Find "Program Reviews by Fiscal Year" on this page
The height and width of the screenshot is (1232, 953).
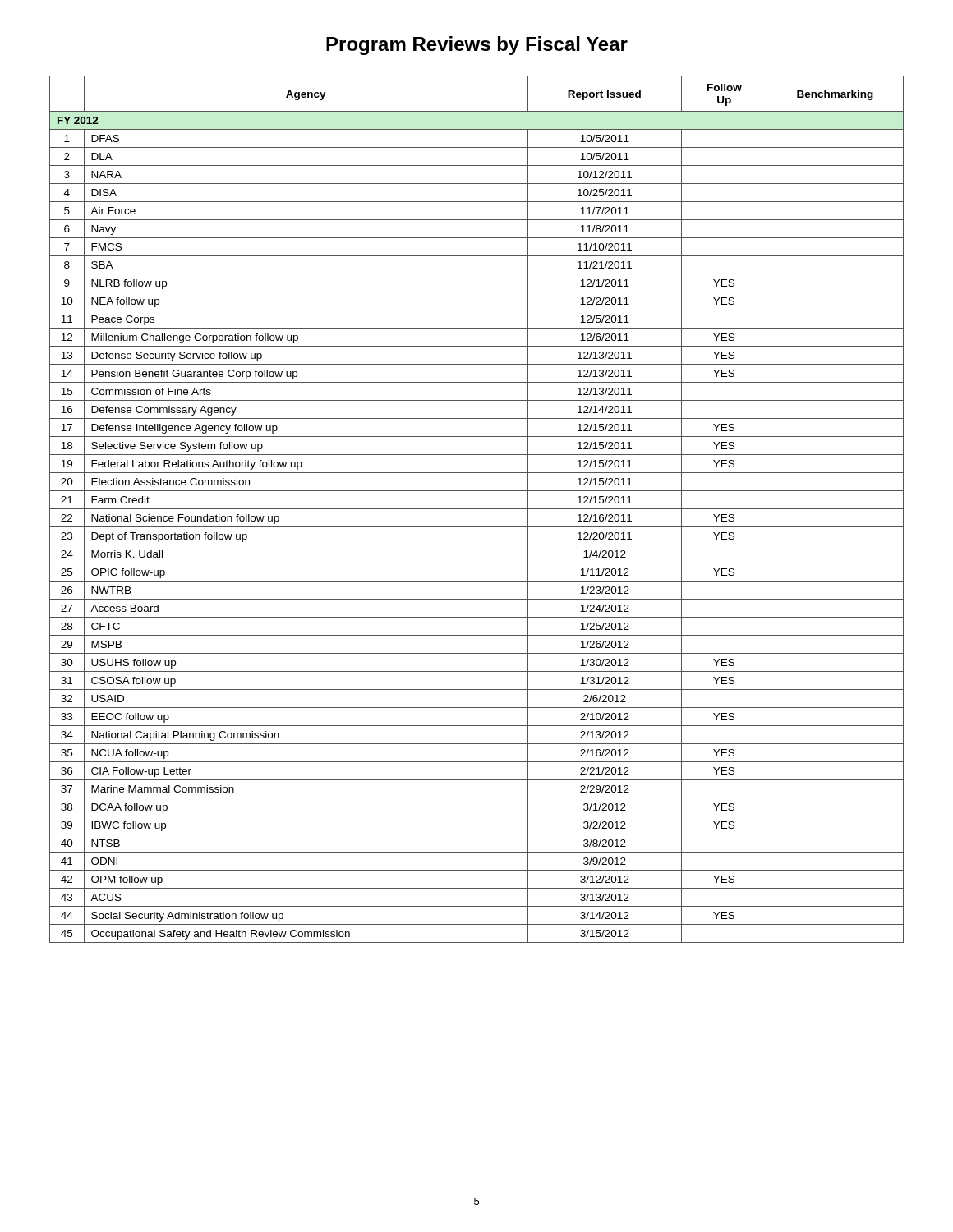point(476,44)
